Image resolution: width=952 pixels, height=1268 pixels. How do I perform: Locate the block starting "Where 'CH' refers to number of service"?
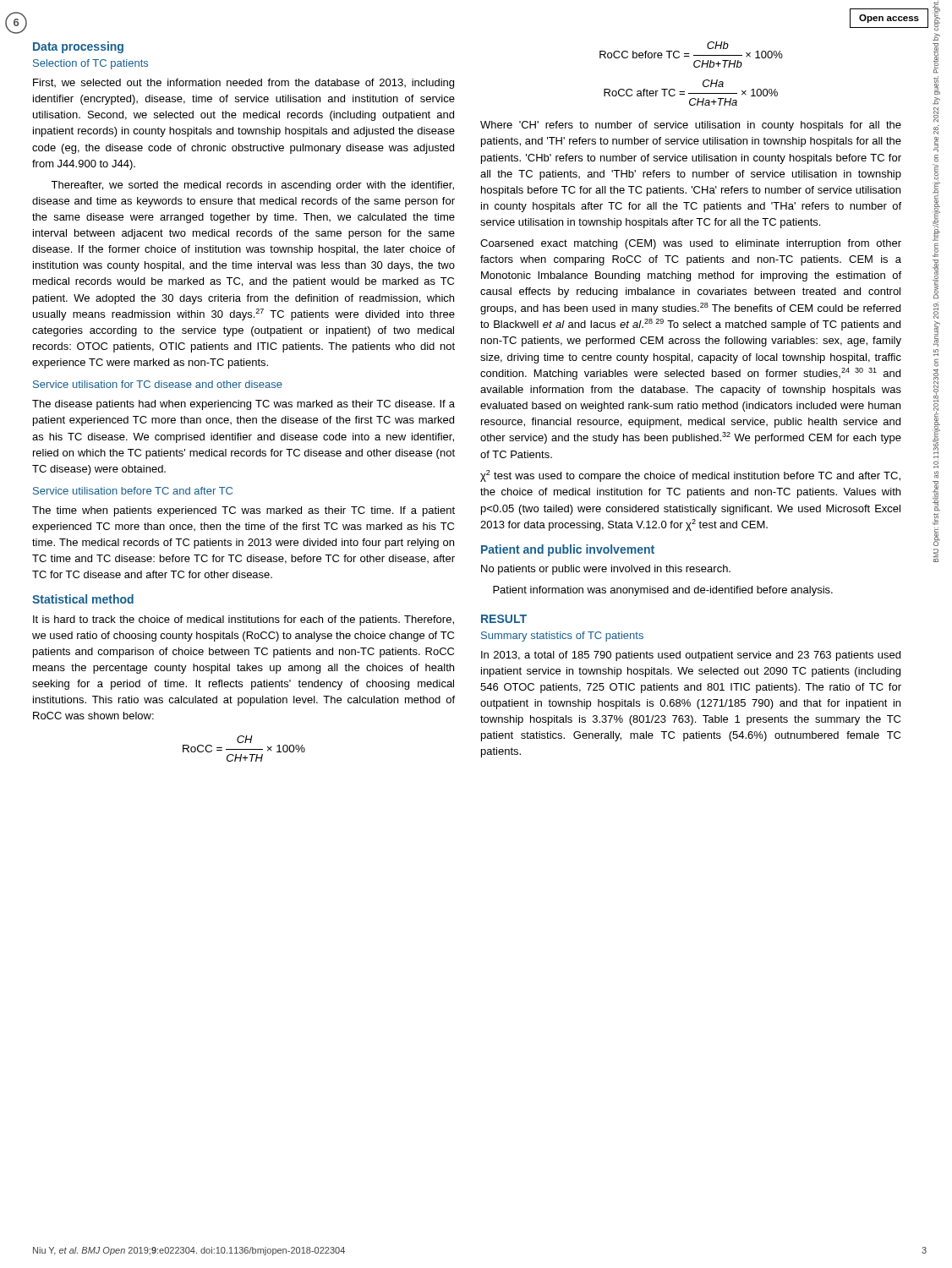tap(691, 173)
